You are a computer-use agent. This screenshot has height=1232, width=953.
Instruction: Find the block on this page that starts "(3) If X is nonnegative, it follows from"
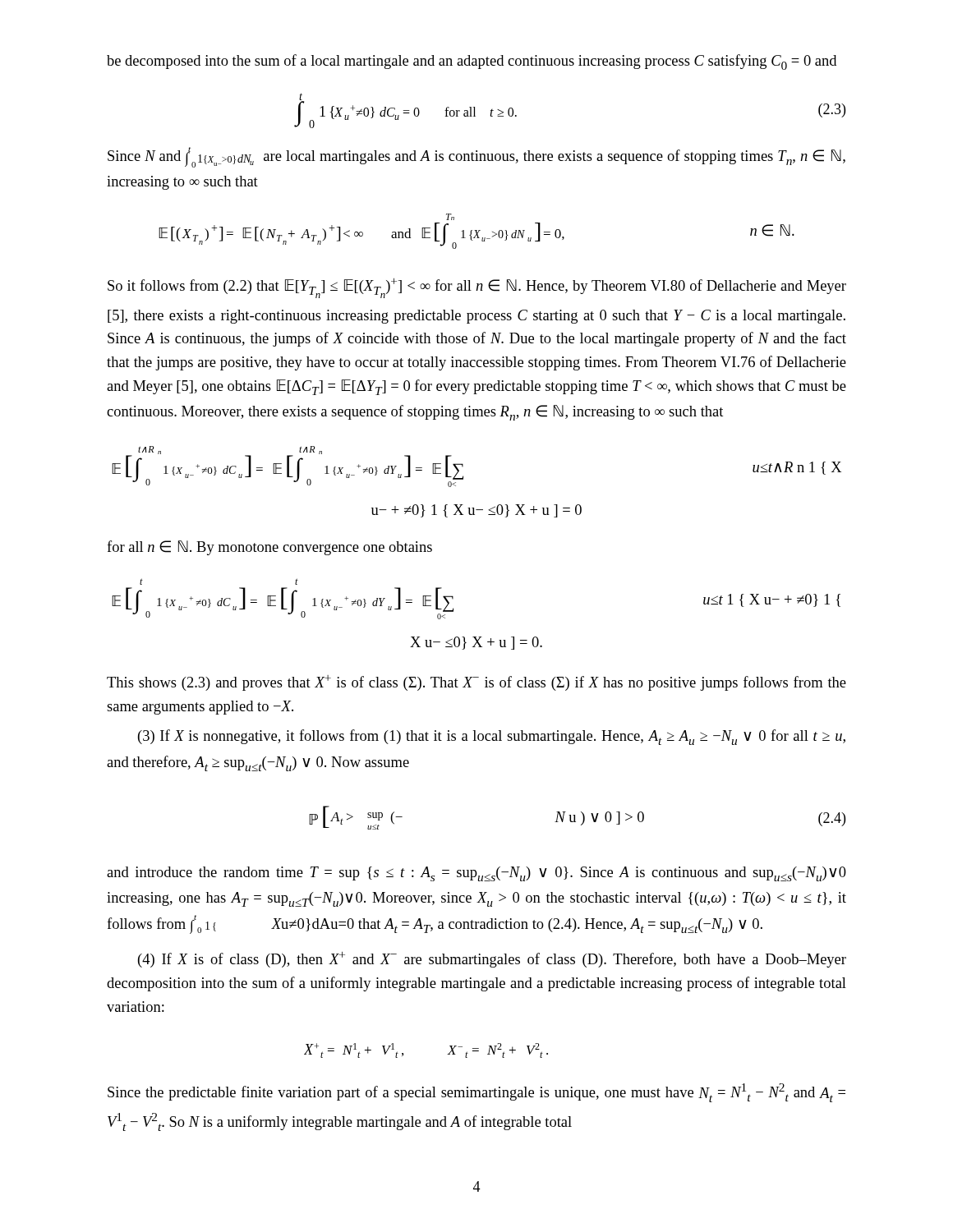[x=476, y=751]
